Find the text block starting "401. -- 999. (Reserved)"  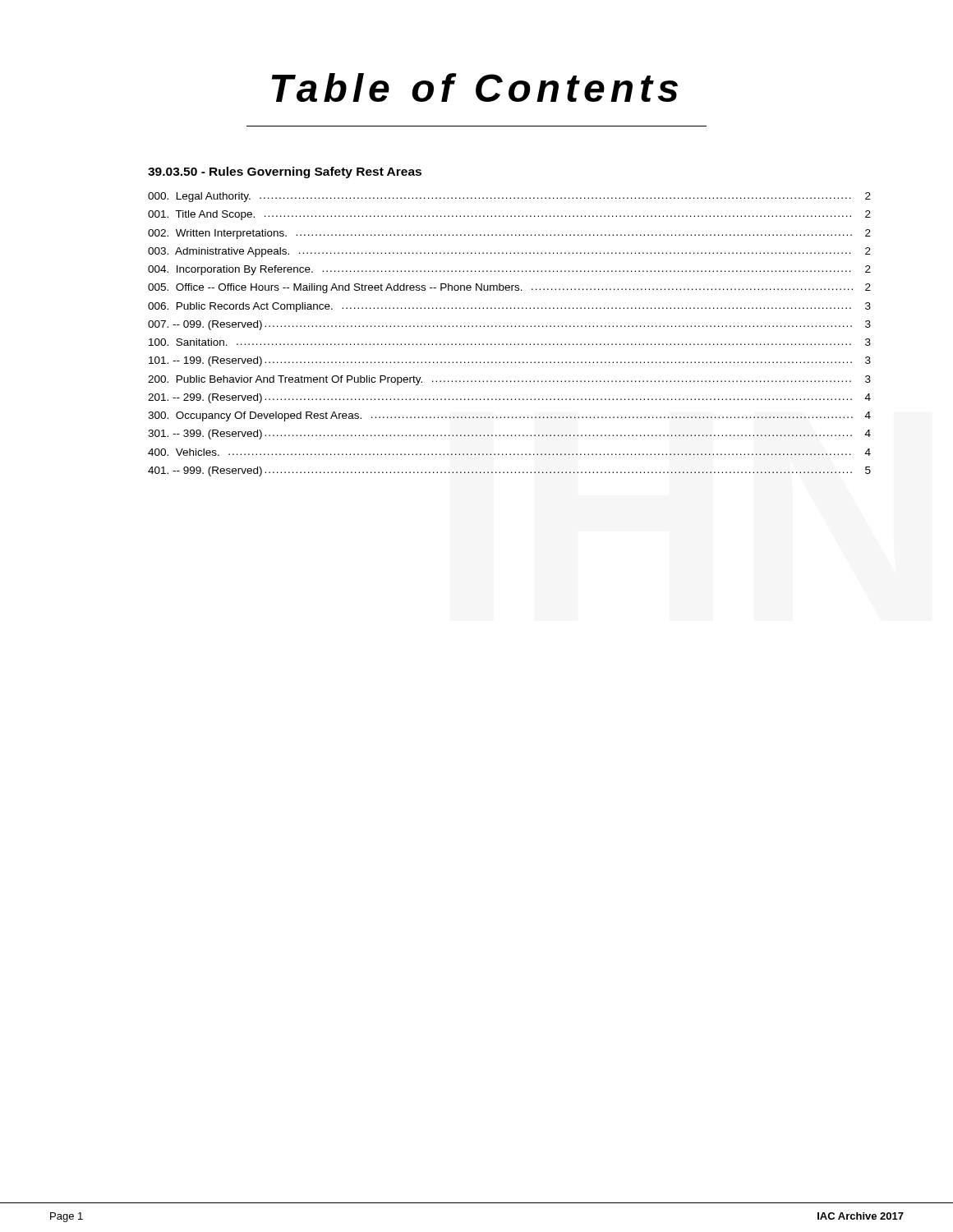coord(509,471)
